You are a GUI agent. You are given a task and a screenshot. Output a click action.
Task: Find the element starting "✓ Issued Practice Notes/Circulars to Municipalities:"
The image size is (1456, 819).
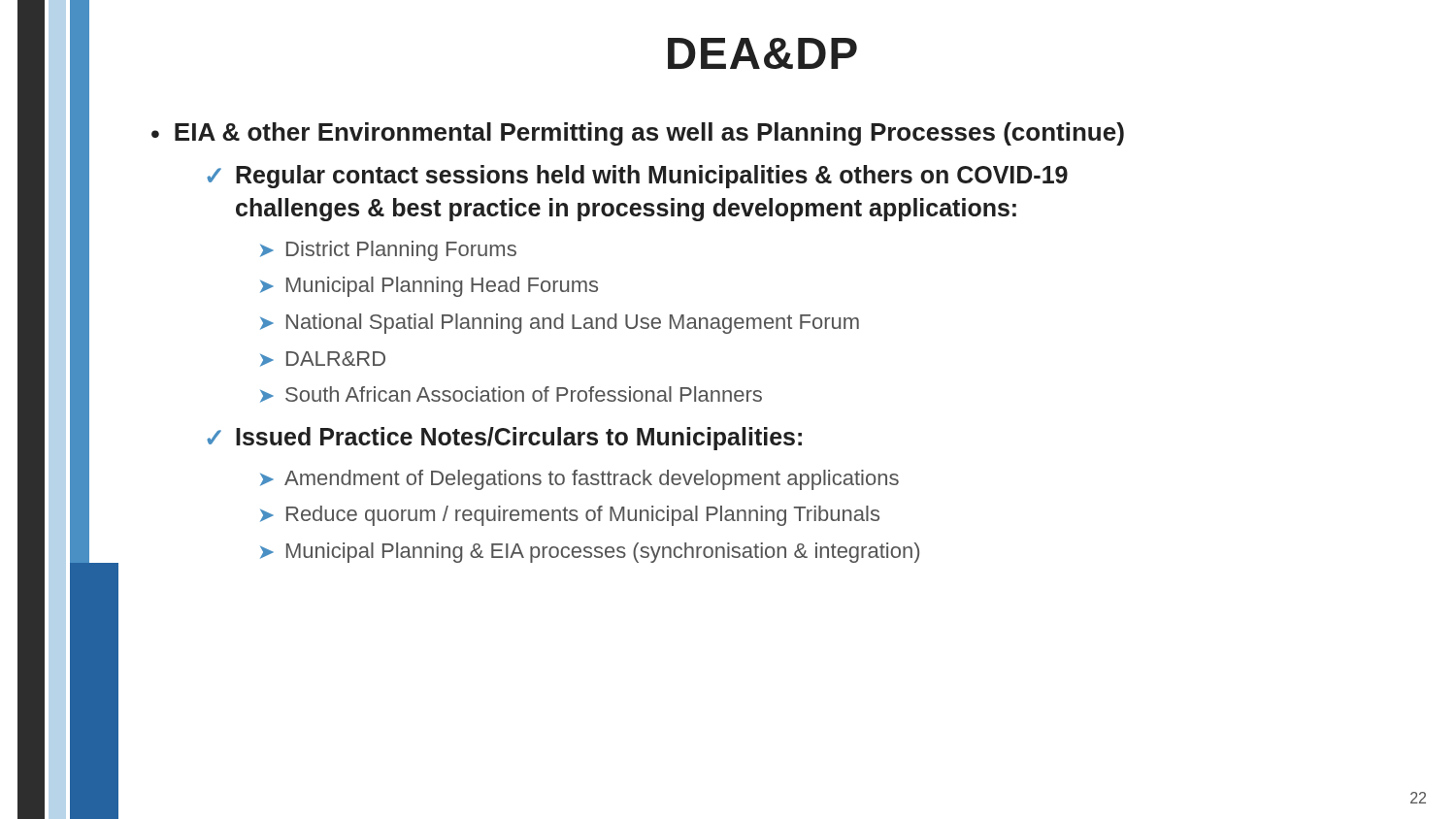504,437
